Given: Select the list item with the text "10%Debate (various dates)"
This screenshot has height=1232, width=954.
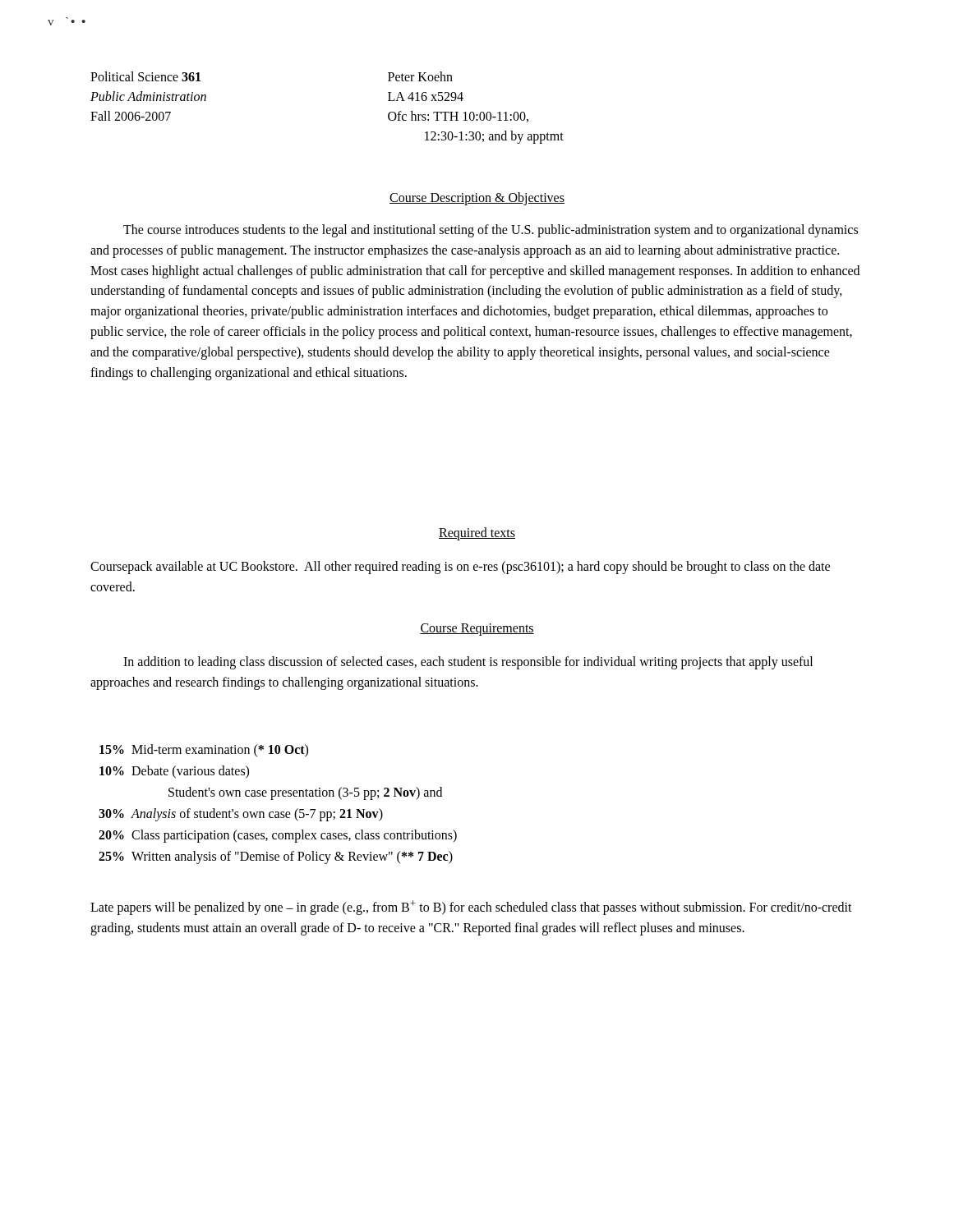Looking at the screenshot, I should click(x=170, y=771).
